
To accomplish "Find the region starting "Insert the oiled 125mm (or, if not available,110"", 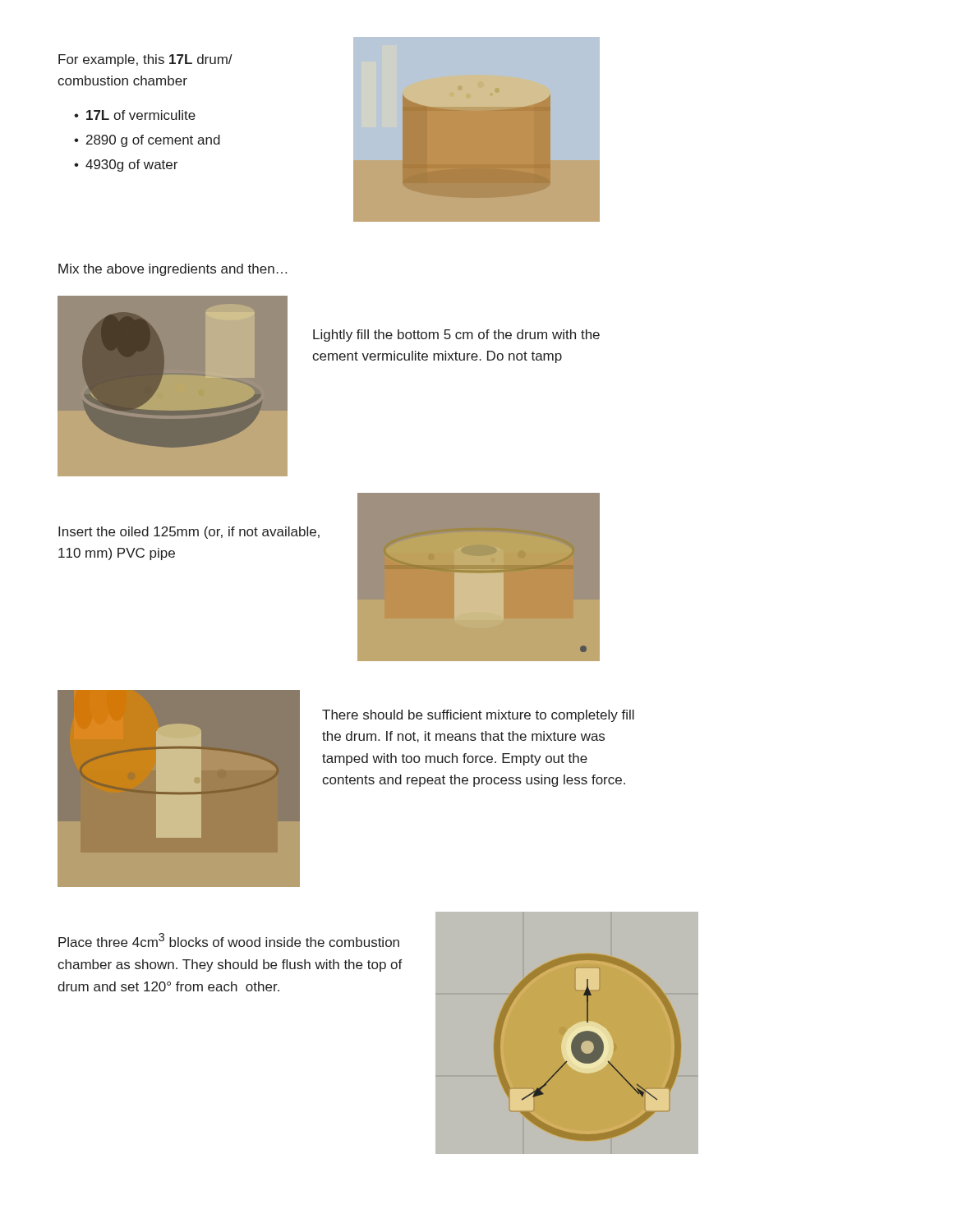I will 189,543.
